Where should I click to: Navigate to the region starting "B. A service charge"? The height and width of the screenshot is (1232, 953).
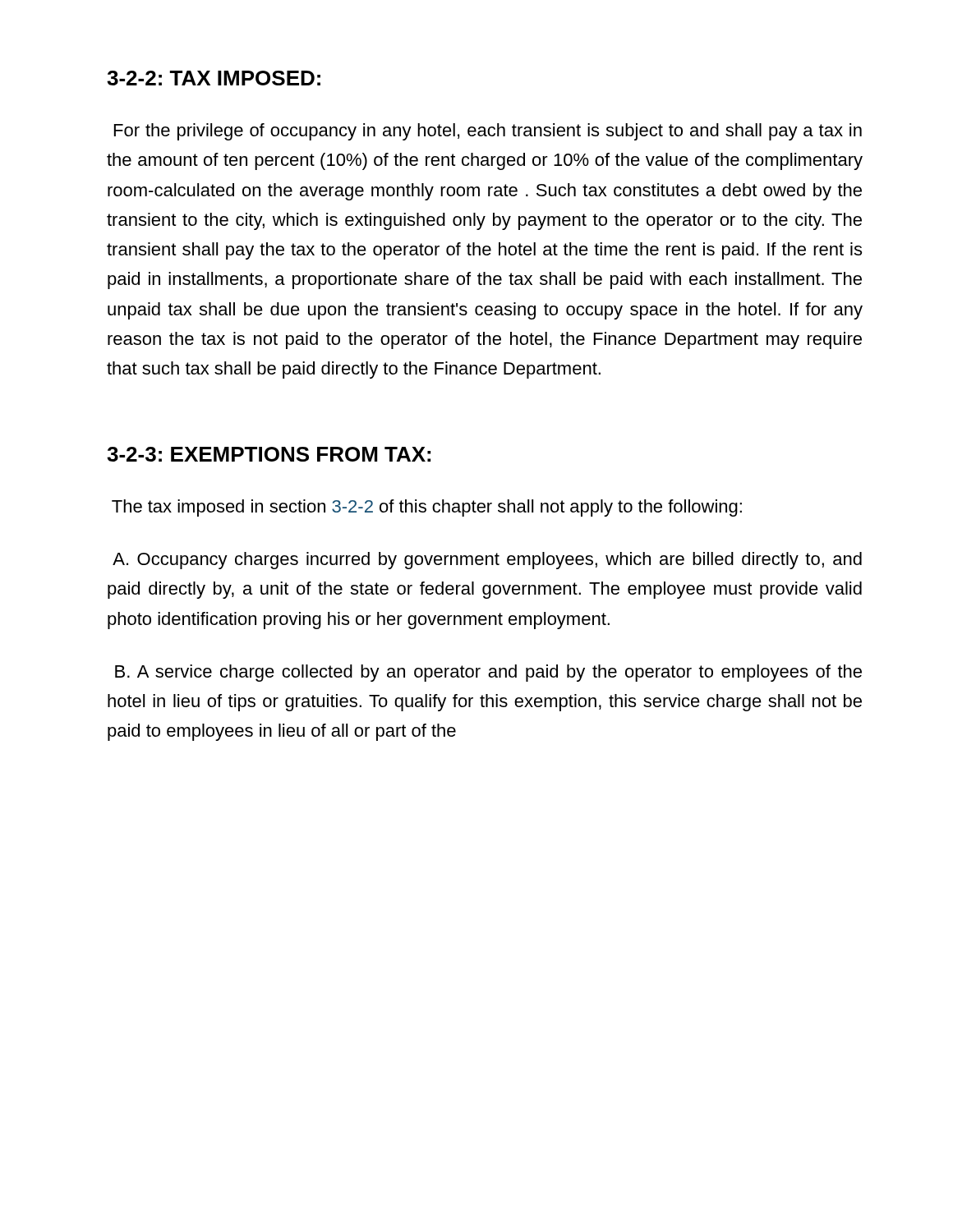485,701
